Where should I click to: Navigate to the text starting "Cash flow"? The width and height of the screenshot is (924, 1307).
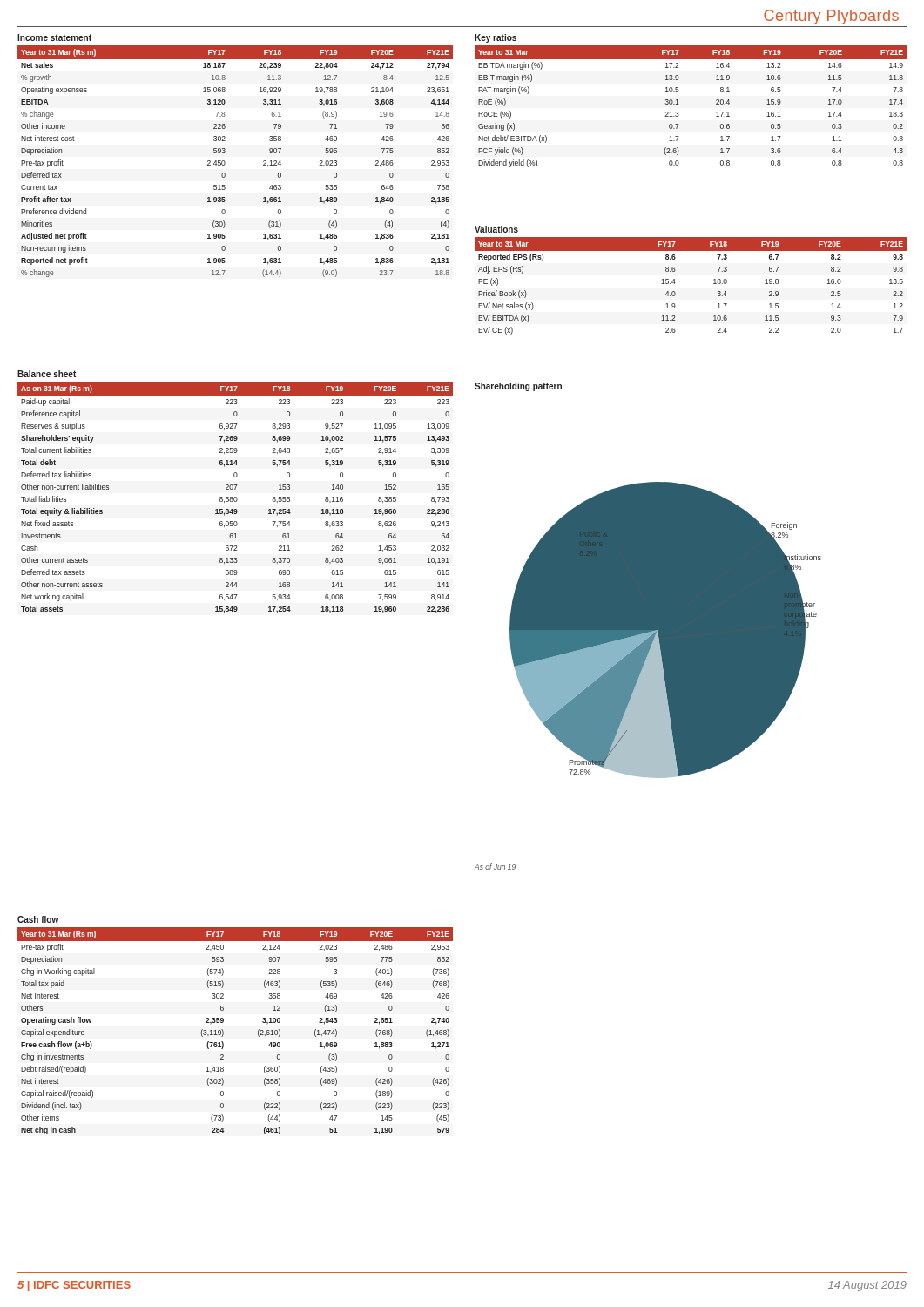[38, 920]
